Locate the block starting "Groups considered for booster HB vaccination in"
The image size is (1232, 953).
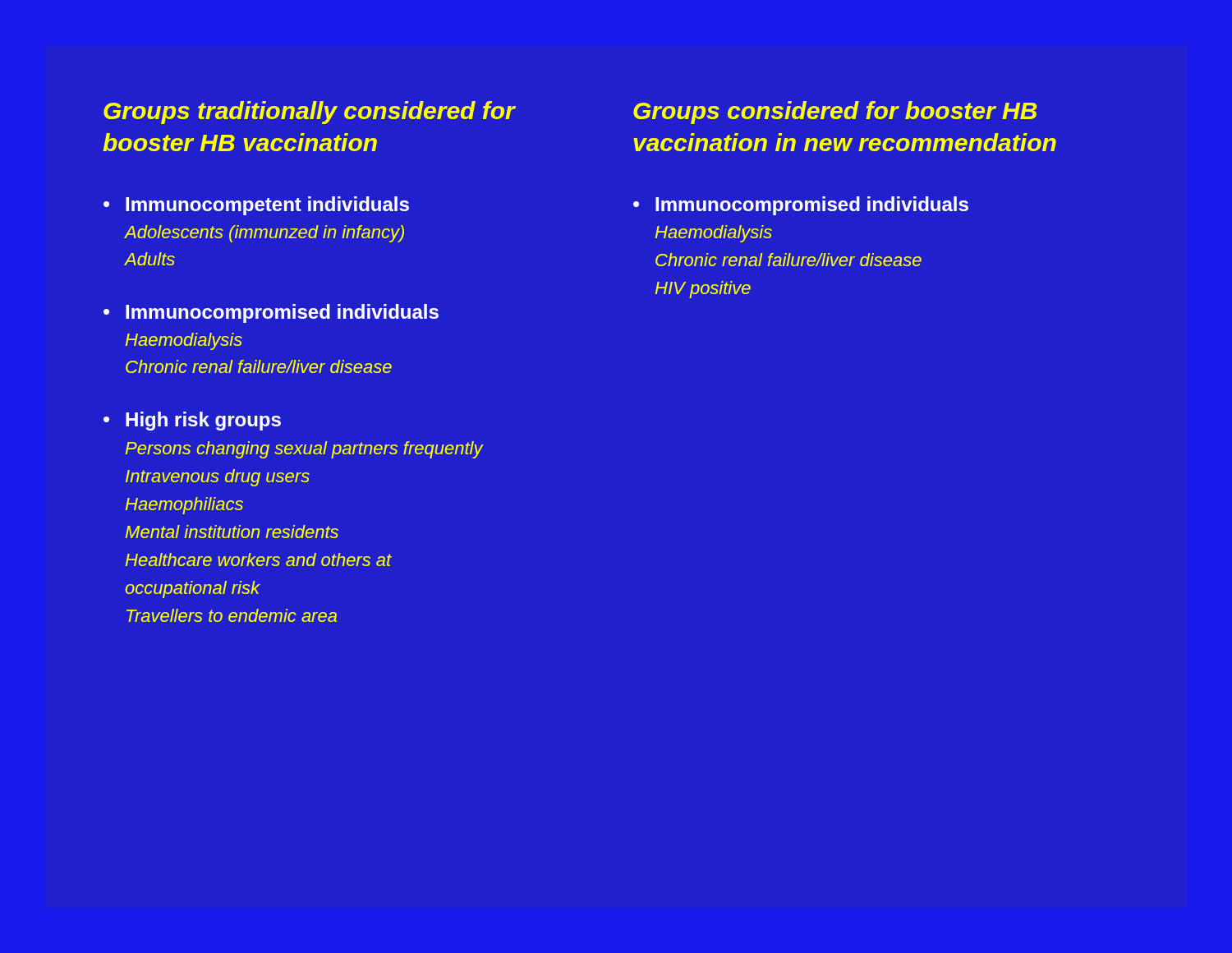point(845,127)
